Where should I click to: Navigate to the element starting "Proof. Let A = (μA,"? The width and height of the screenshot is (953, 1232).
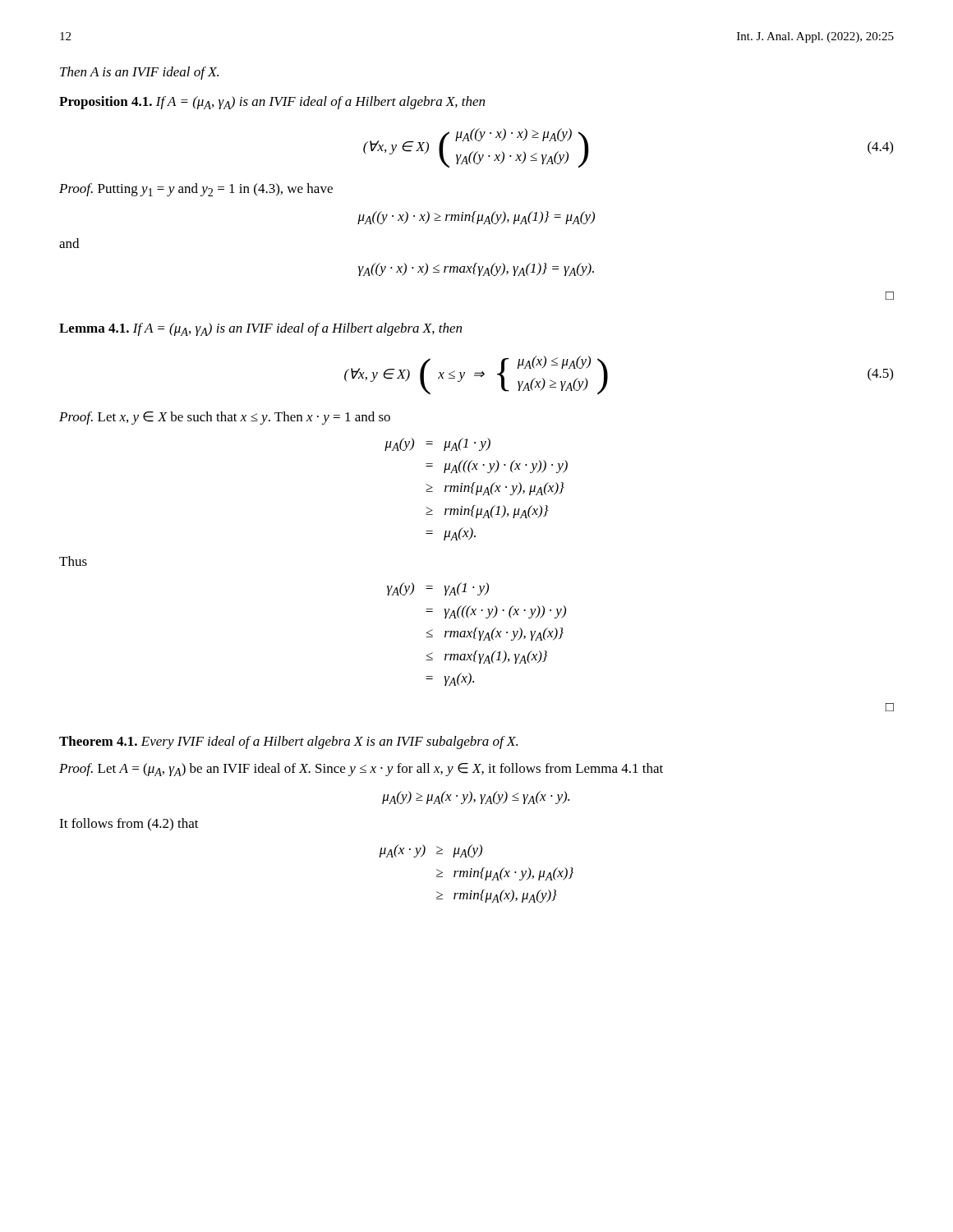coord(361,770)
